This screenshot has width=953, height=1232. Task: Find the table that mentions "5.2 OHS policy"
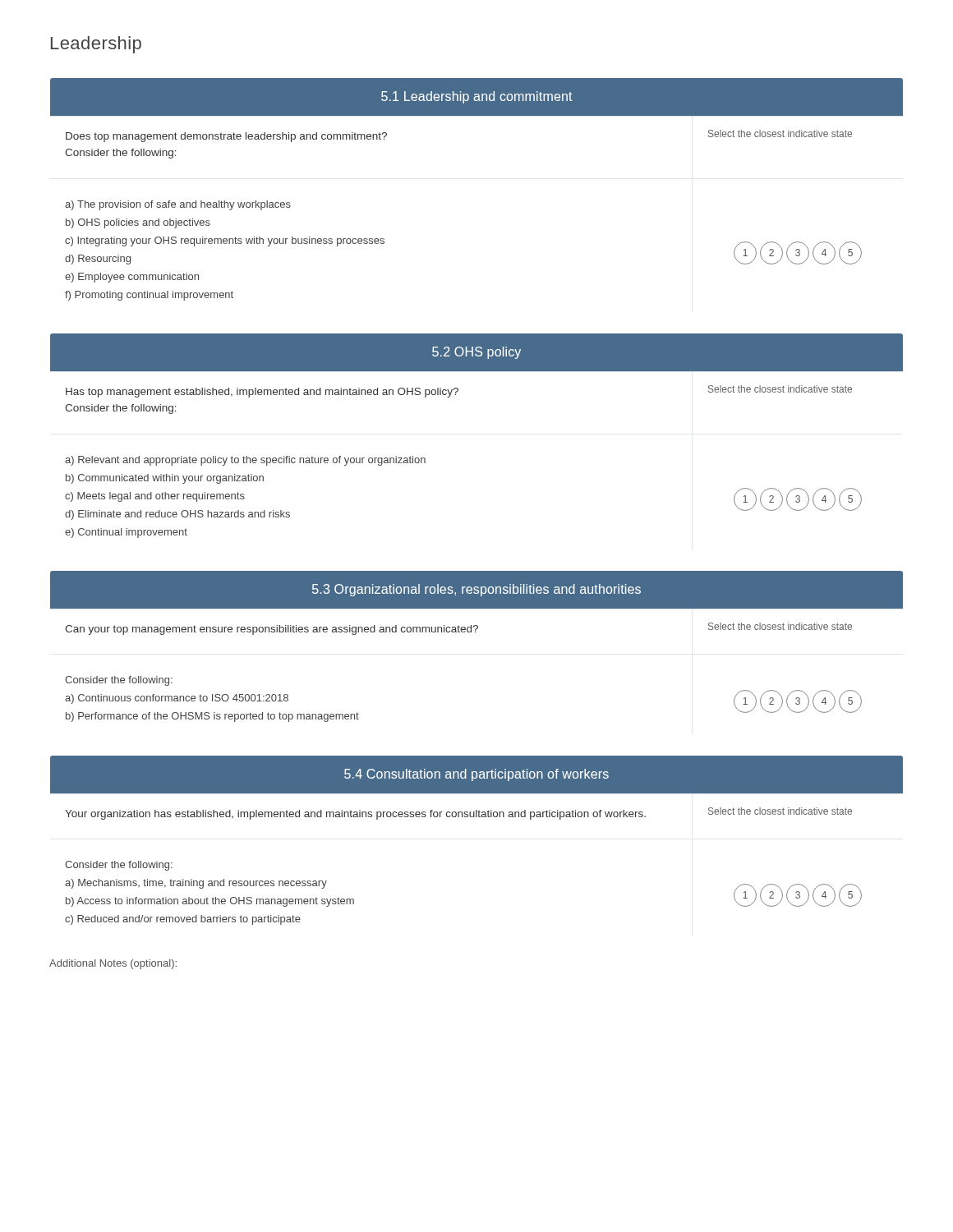pyautogui.click(x=476, y=441)
